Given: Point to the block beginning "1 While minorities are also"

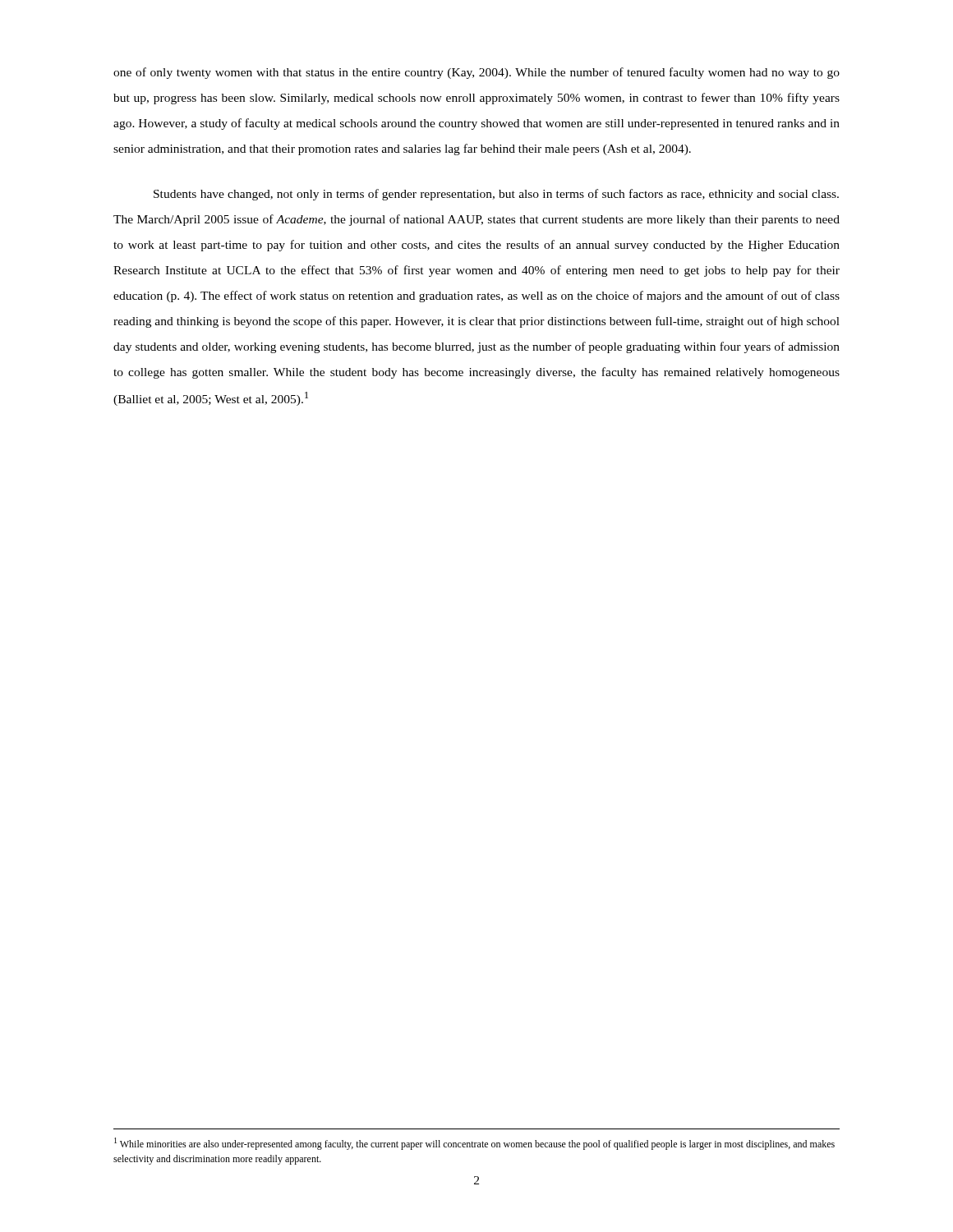Looking at the screenshot, I should coord(474,1150).
